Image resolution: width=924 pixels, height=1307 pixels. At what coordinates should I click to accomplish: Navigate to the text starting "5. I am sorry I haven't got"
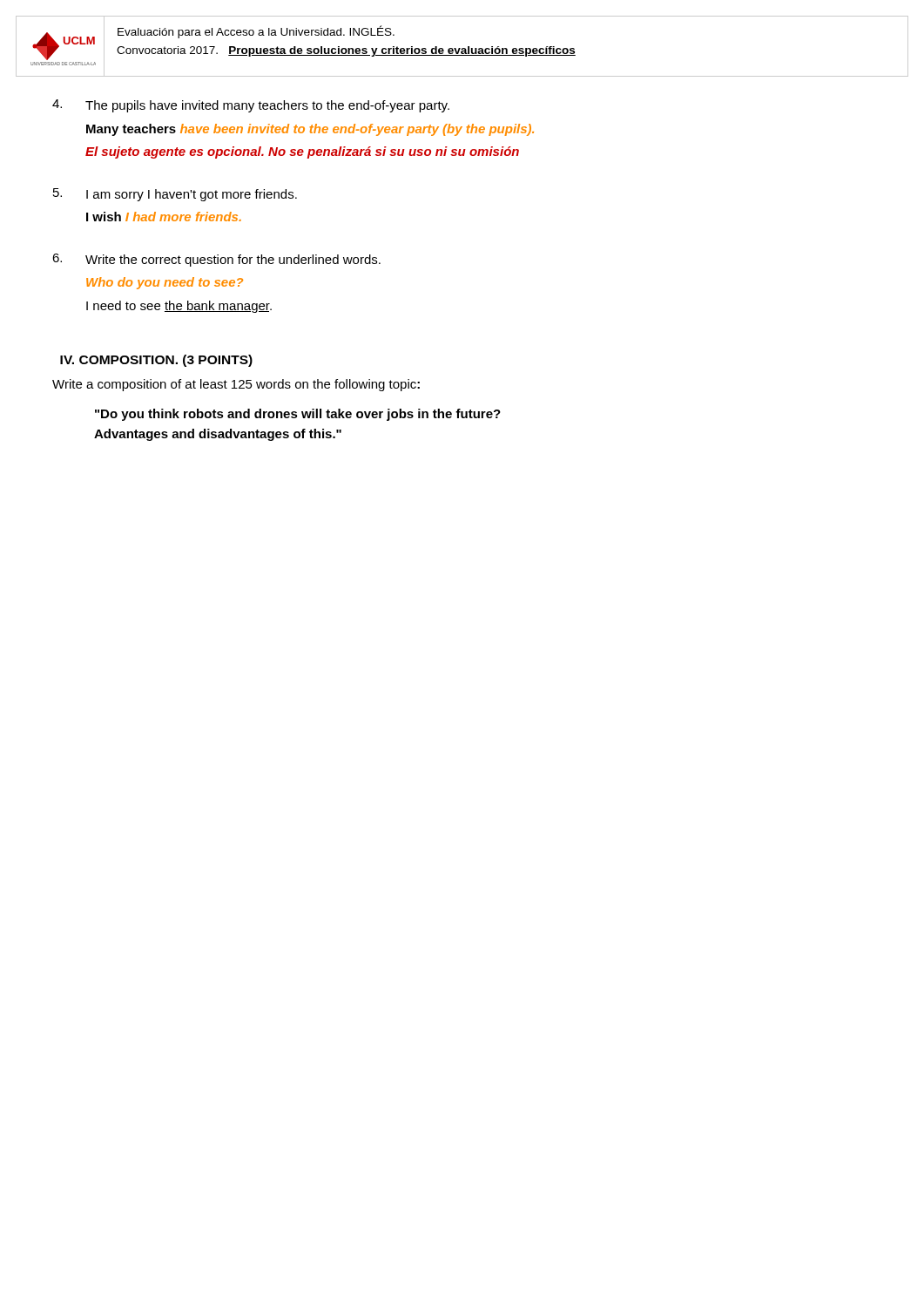pyautogui.click(x=175, y=195)
